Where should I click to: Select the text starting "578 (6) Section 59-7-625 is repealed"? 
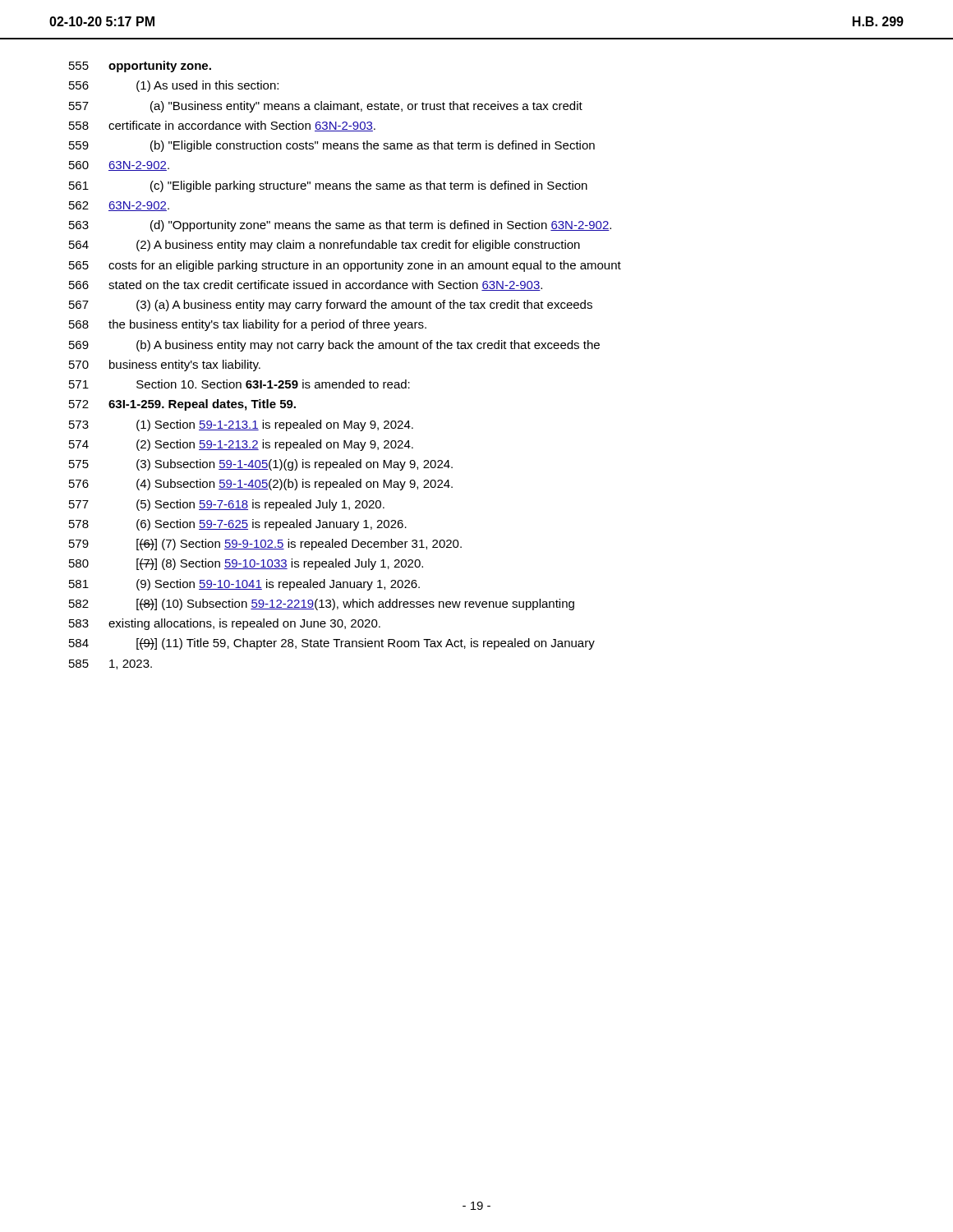click(238, 525)
